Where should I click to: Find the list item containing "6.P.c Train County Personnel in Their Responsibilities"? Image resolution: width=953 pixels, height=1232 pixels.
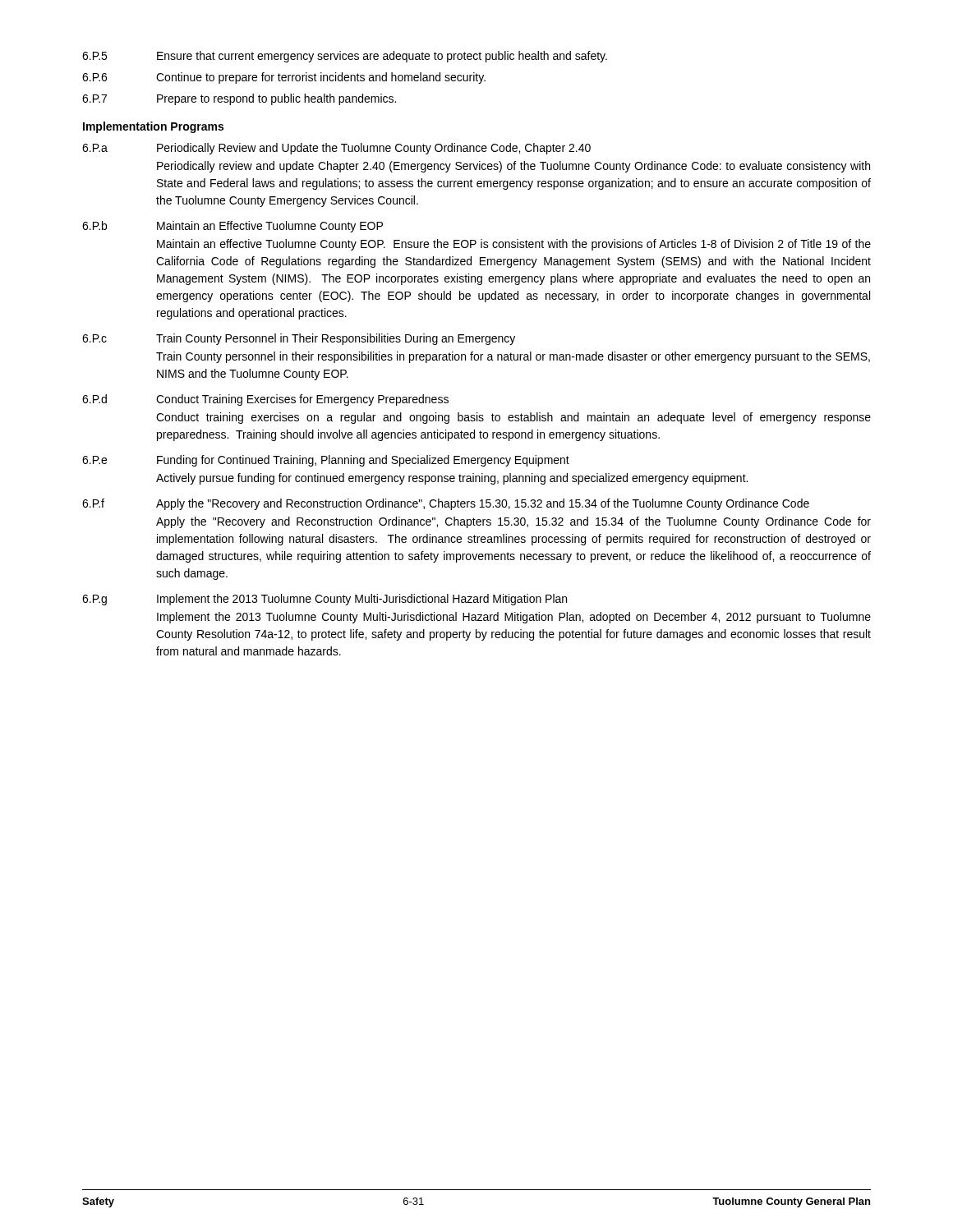476,338
